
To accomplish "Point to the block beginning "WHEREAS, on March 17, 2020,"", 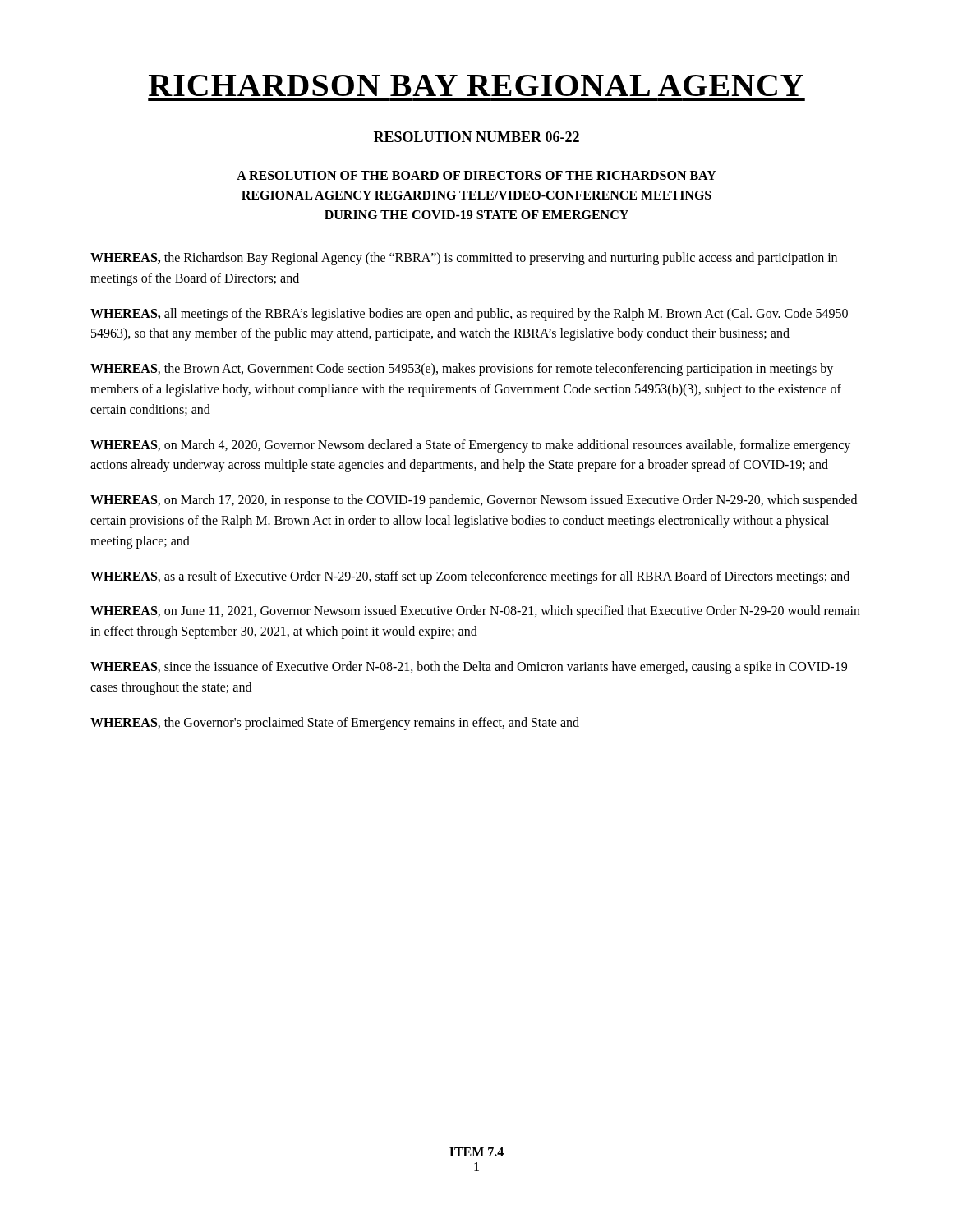I will click(476, 521).
